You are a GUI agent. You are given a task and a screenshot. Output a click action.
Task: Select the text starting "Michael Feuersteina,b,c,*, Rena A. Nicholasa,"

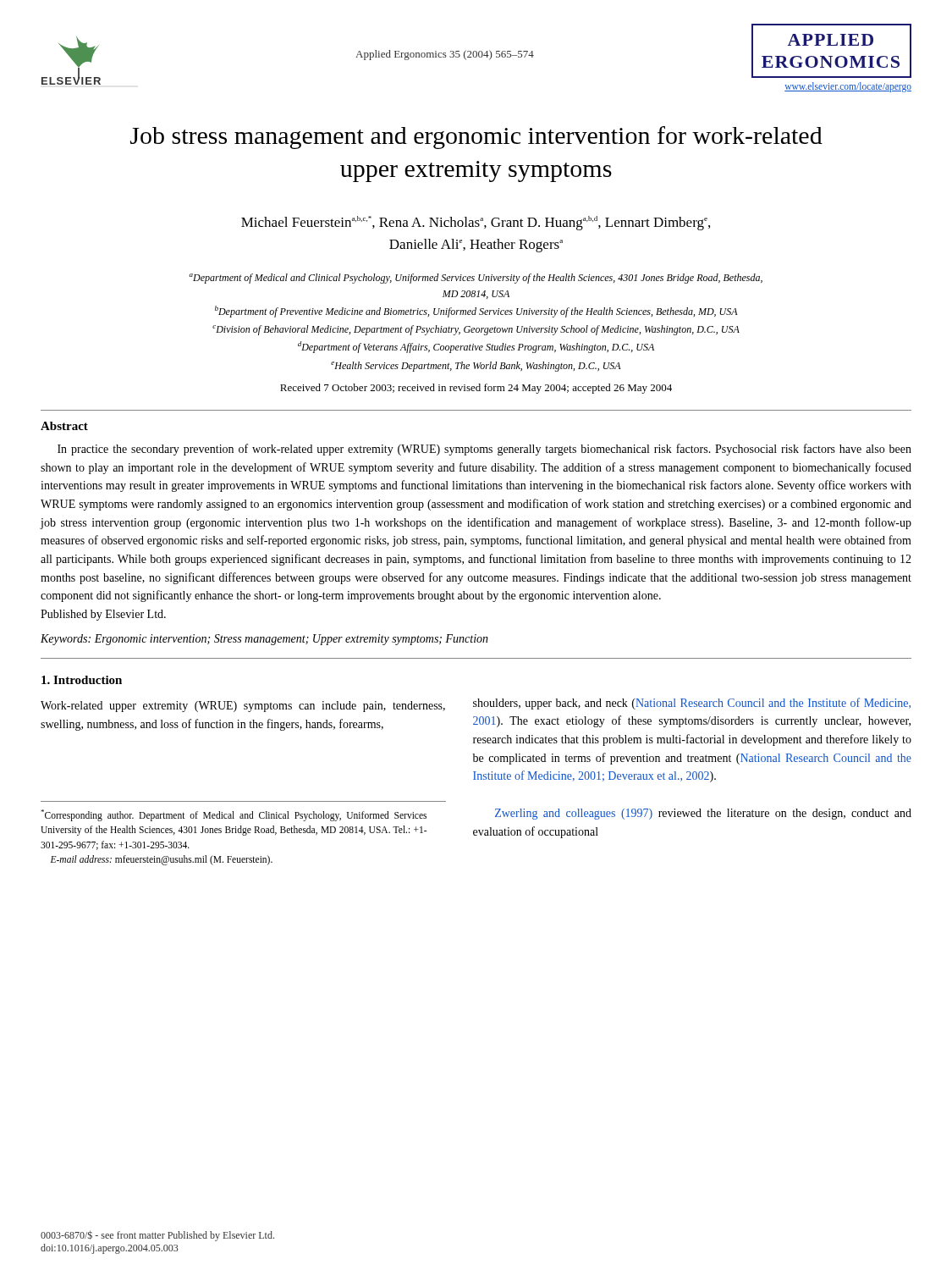(476, 233)
